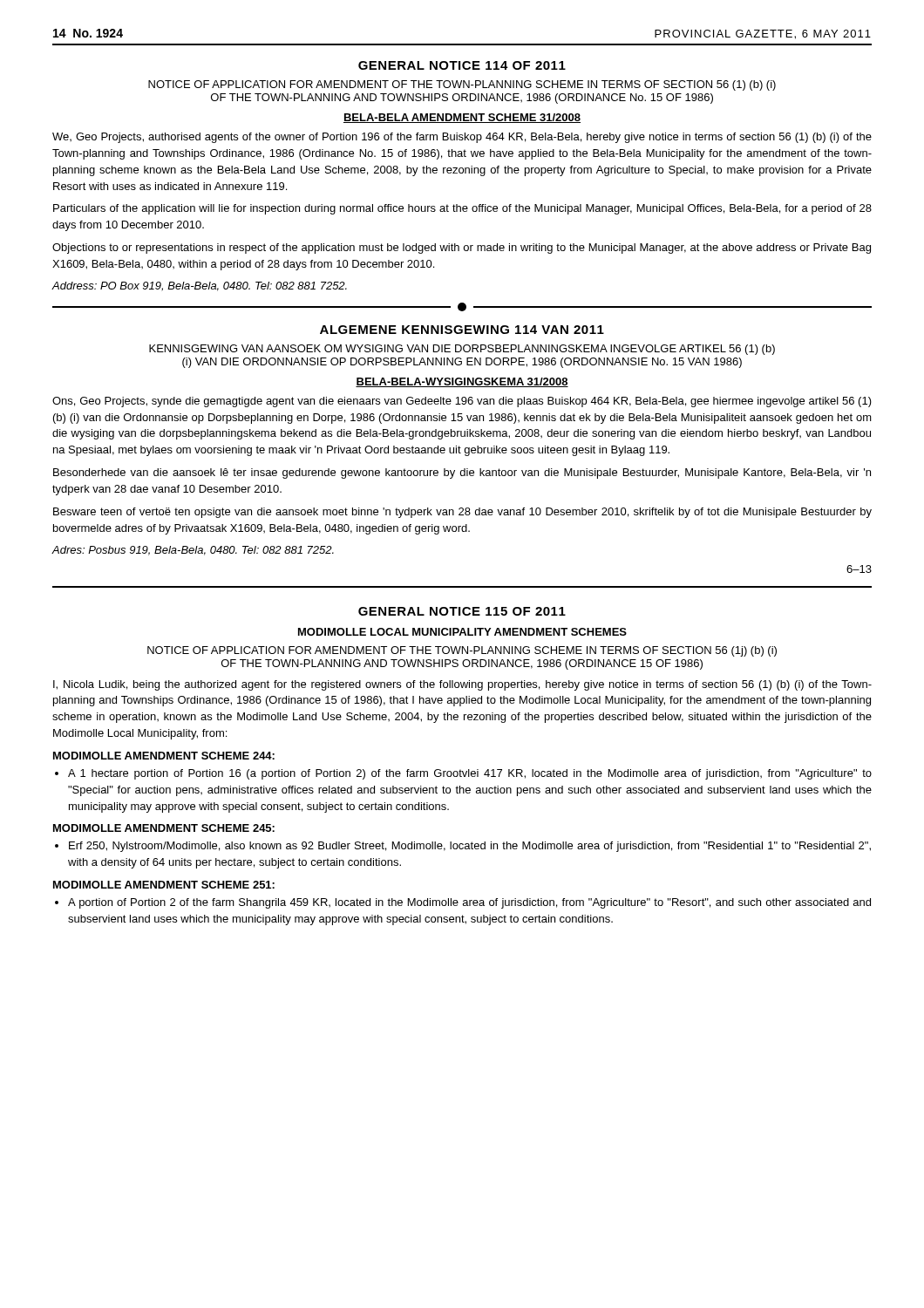Locate the title with the text "GENERAL NOTICE 115 OF"
924x1308 pixels.
coord(462,610)
